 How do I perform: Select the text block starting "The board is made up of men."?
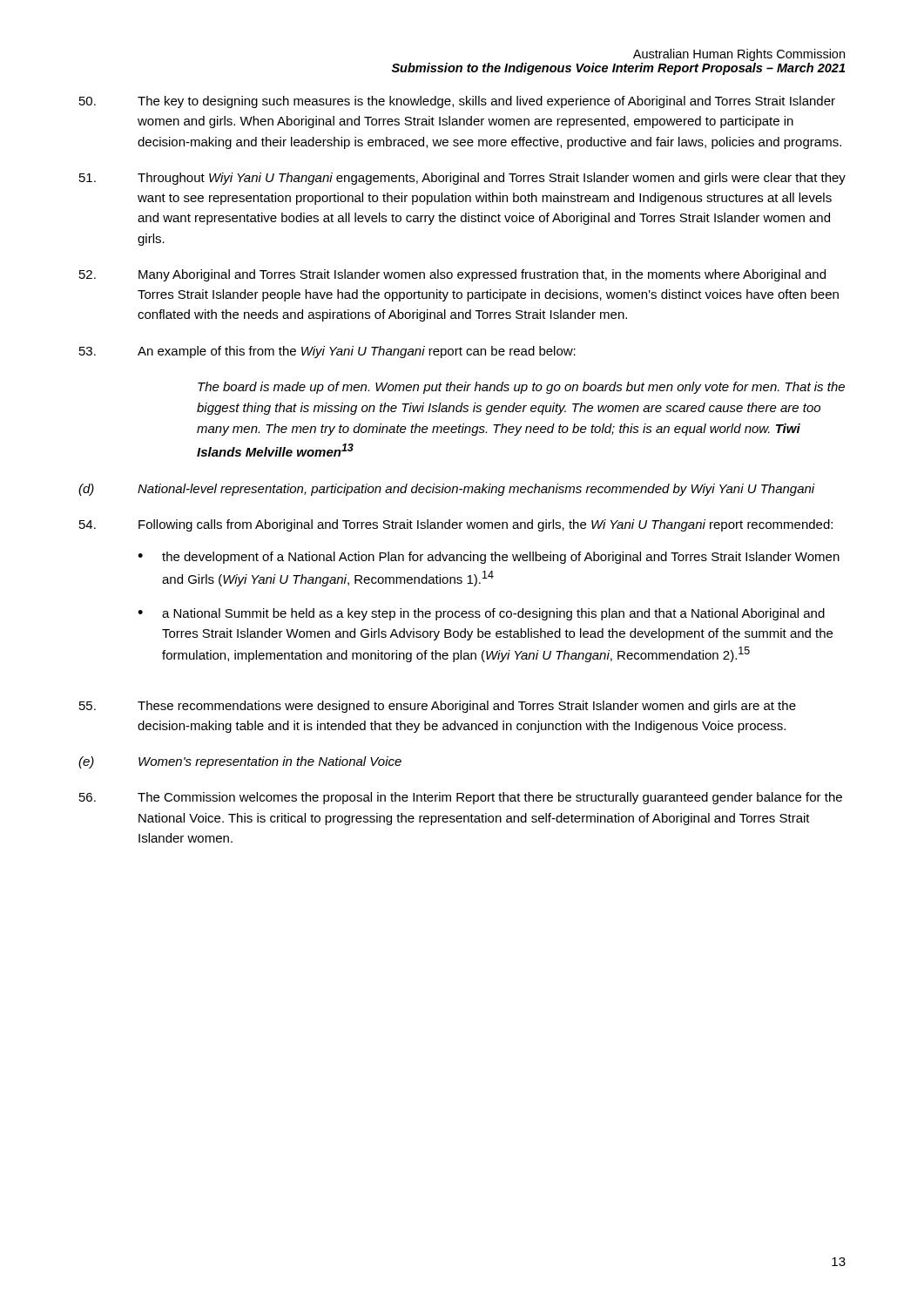point(521,419)
